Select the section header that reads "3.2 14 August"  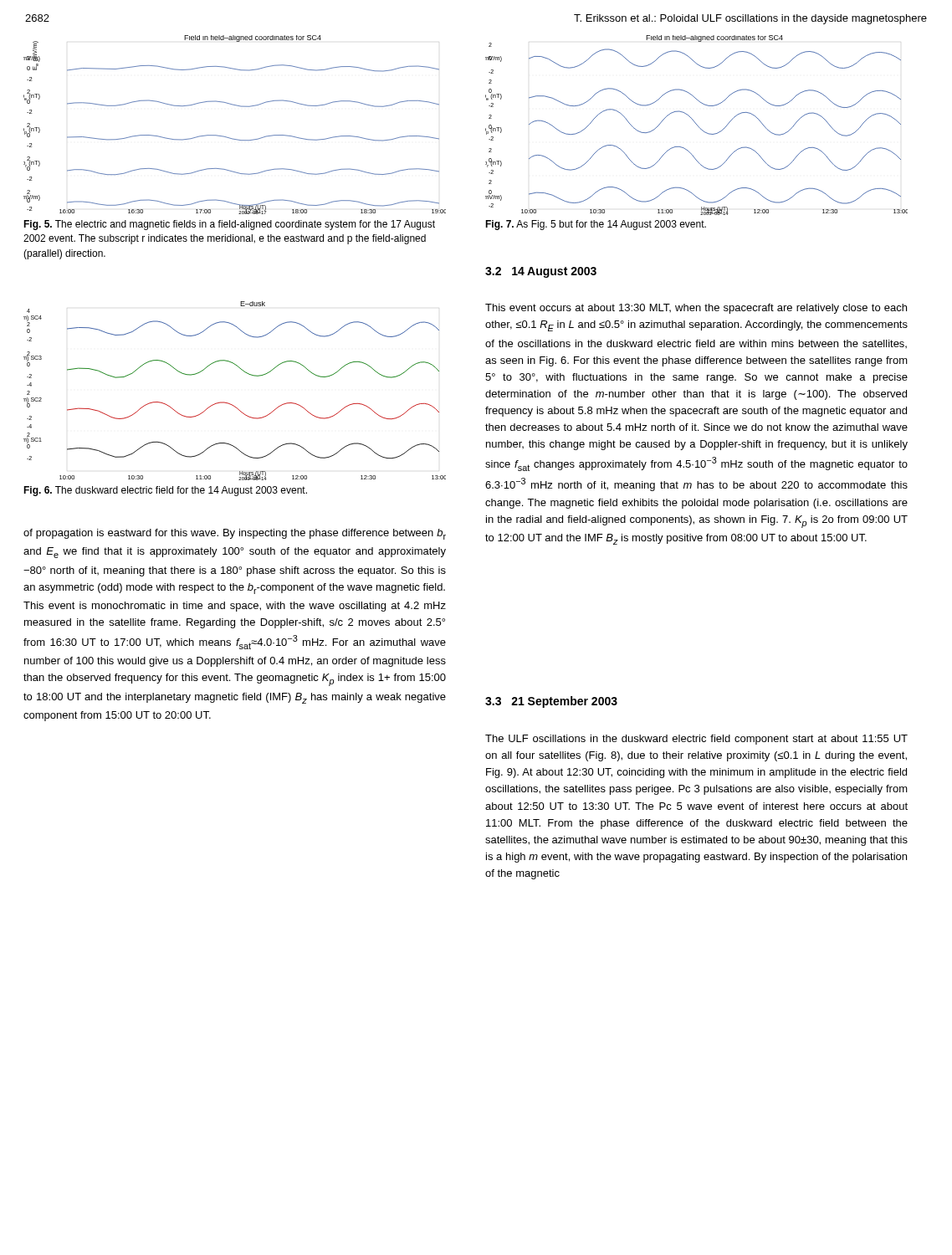click(541, 271)
